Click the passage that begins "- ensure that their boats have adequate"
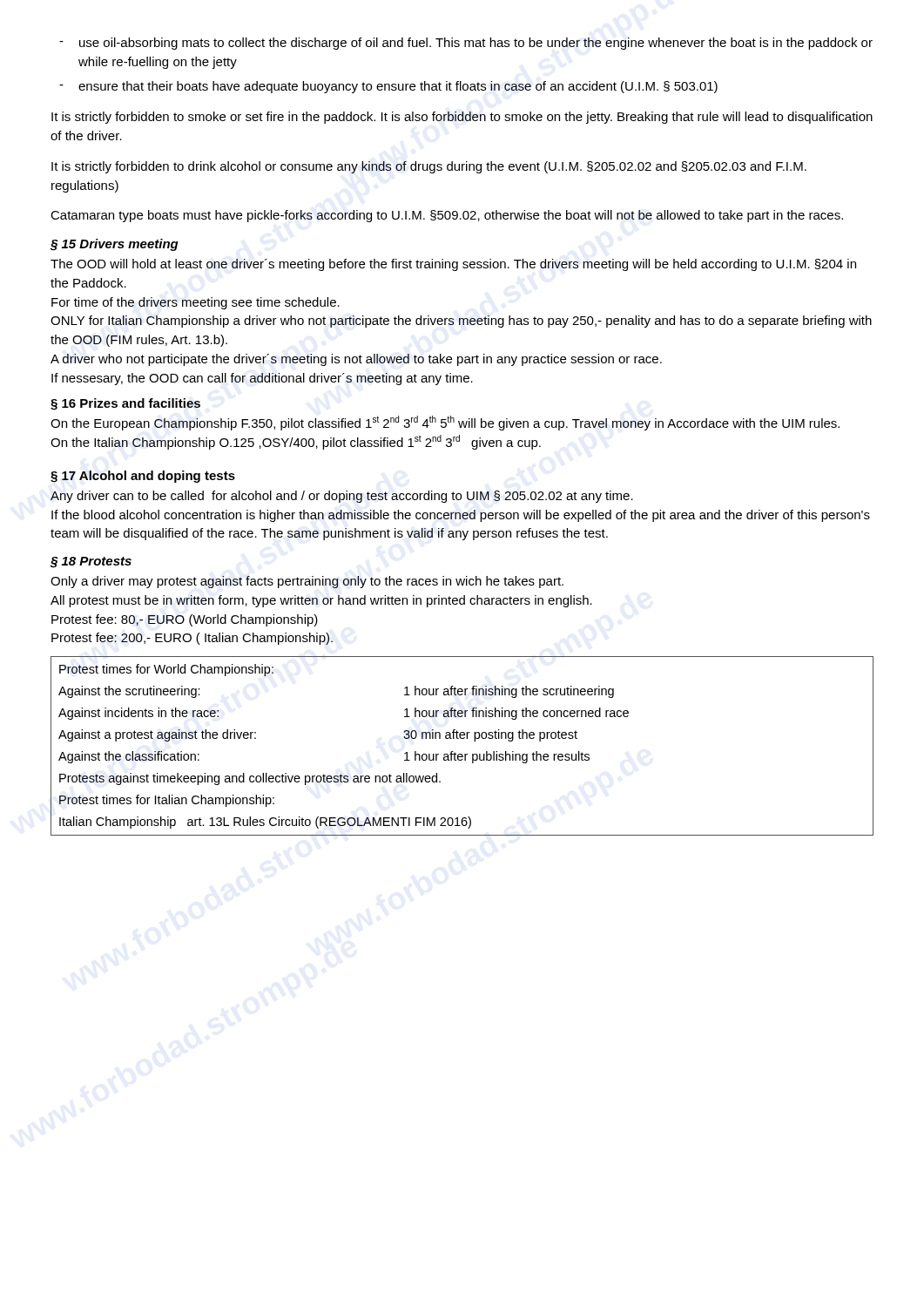 pyautogui.click(x=466, y=86)
